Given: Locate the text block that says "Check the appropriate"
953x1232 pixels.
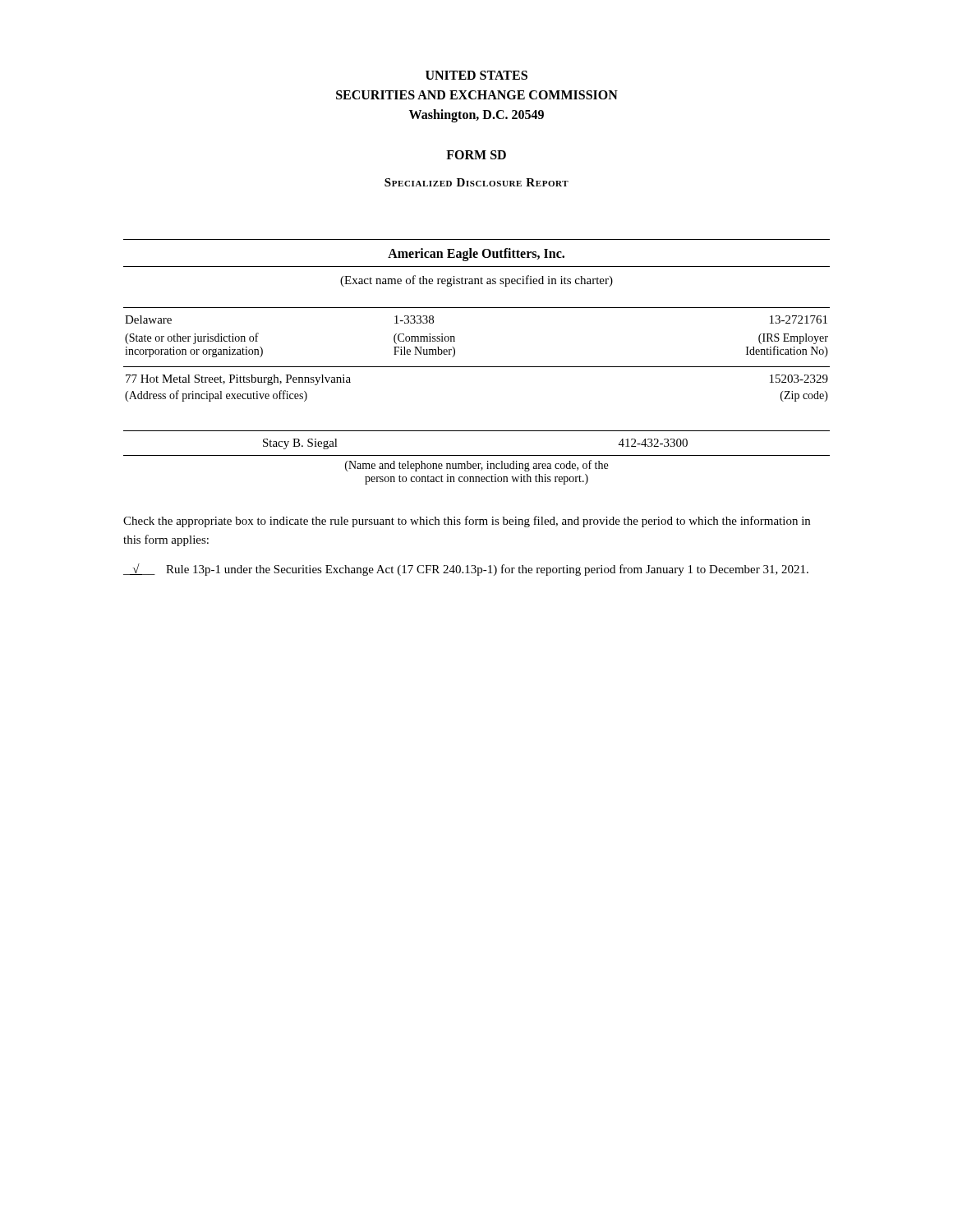Looking at the screenshot, I should coord(467,530).
